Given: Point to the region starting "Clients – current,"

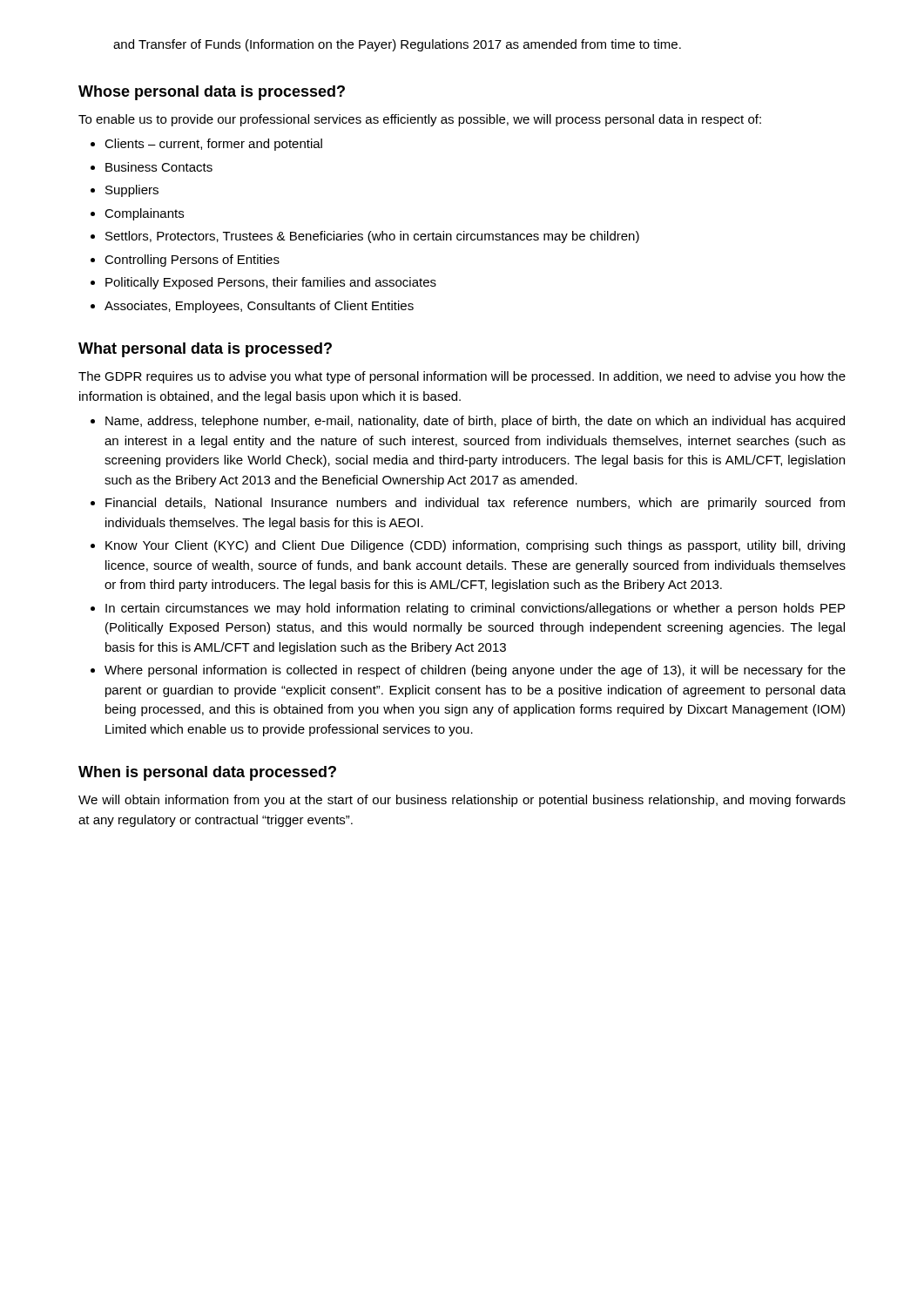Looking at the screenshot, I should point(214,143).
